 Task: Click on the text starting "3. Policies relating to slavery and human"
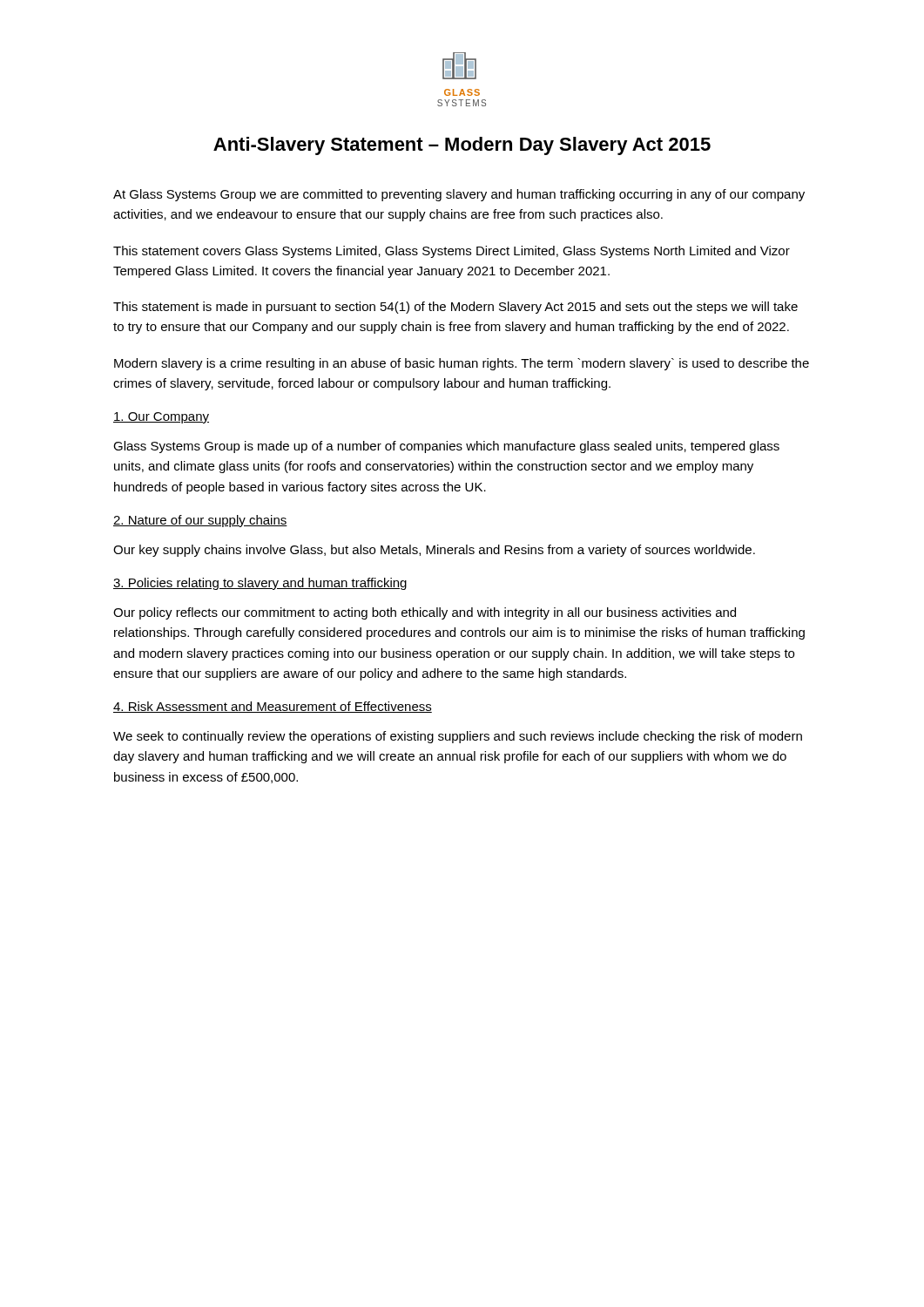(260, 582)
